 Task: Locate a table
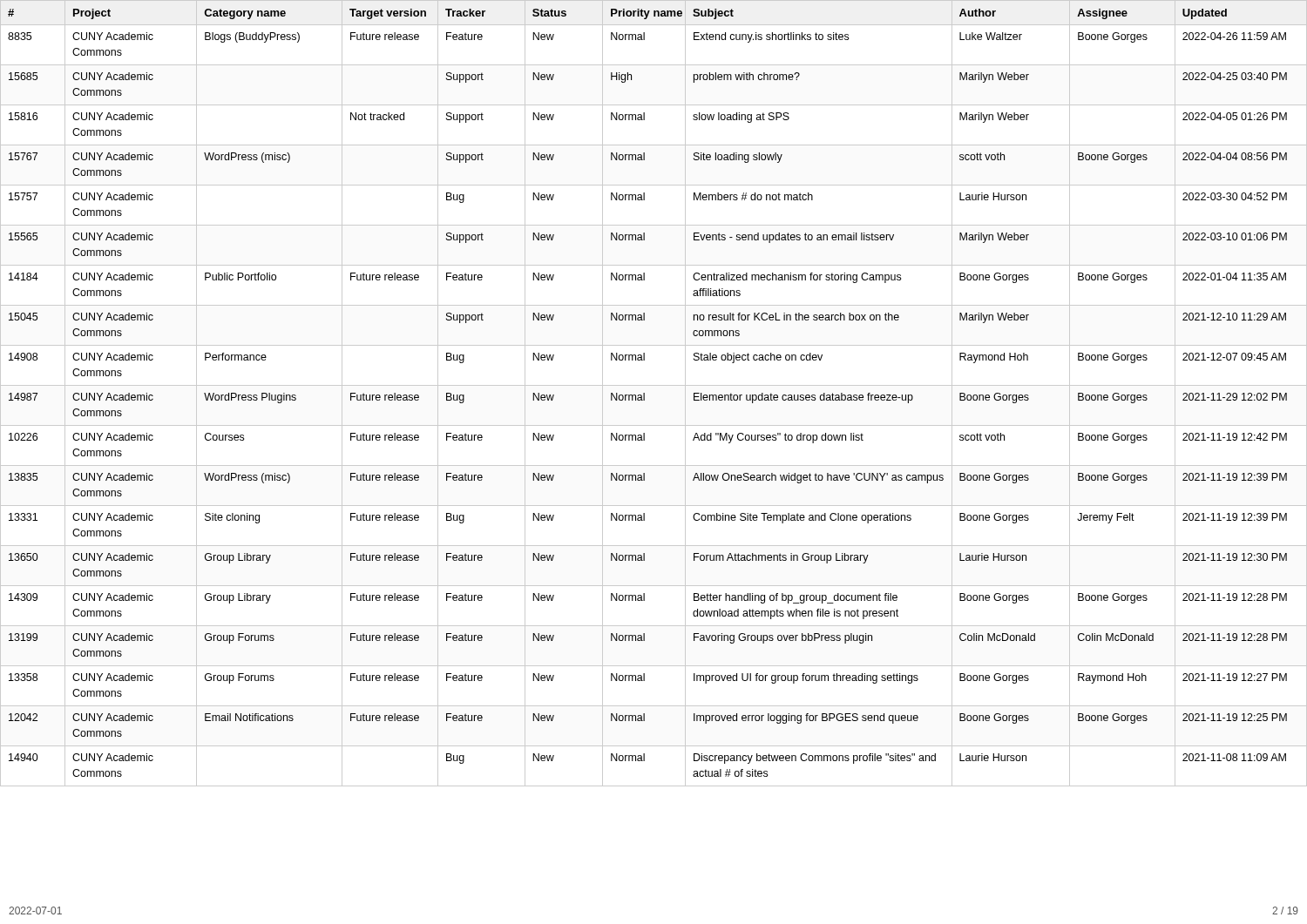click(654, 393)
